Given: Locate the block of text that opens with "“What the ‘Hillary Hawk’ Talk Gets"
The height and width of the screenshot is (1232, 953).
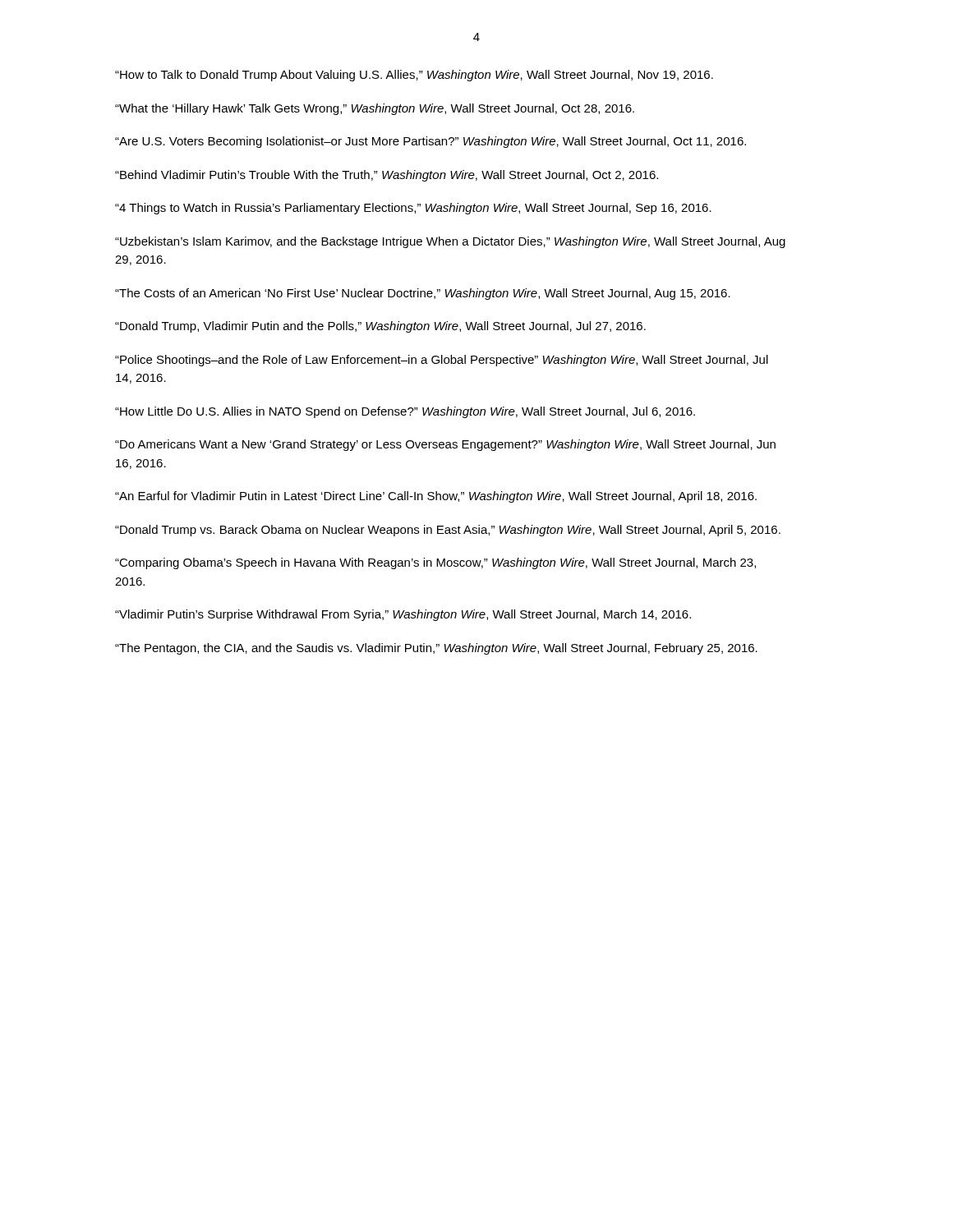Looking at the screenshot, I should click(x=375, y=108).
